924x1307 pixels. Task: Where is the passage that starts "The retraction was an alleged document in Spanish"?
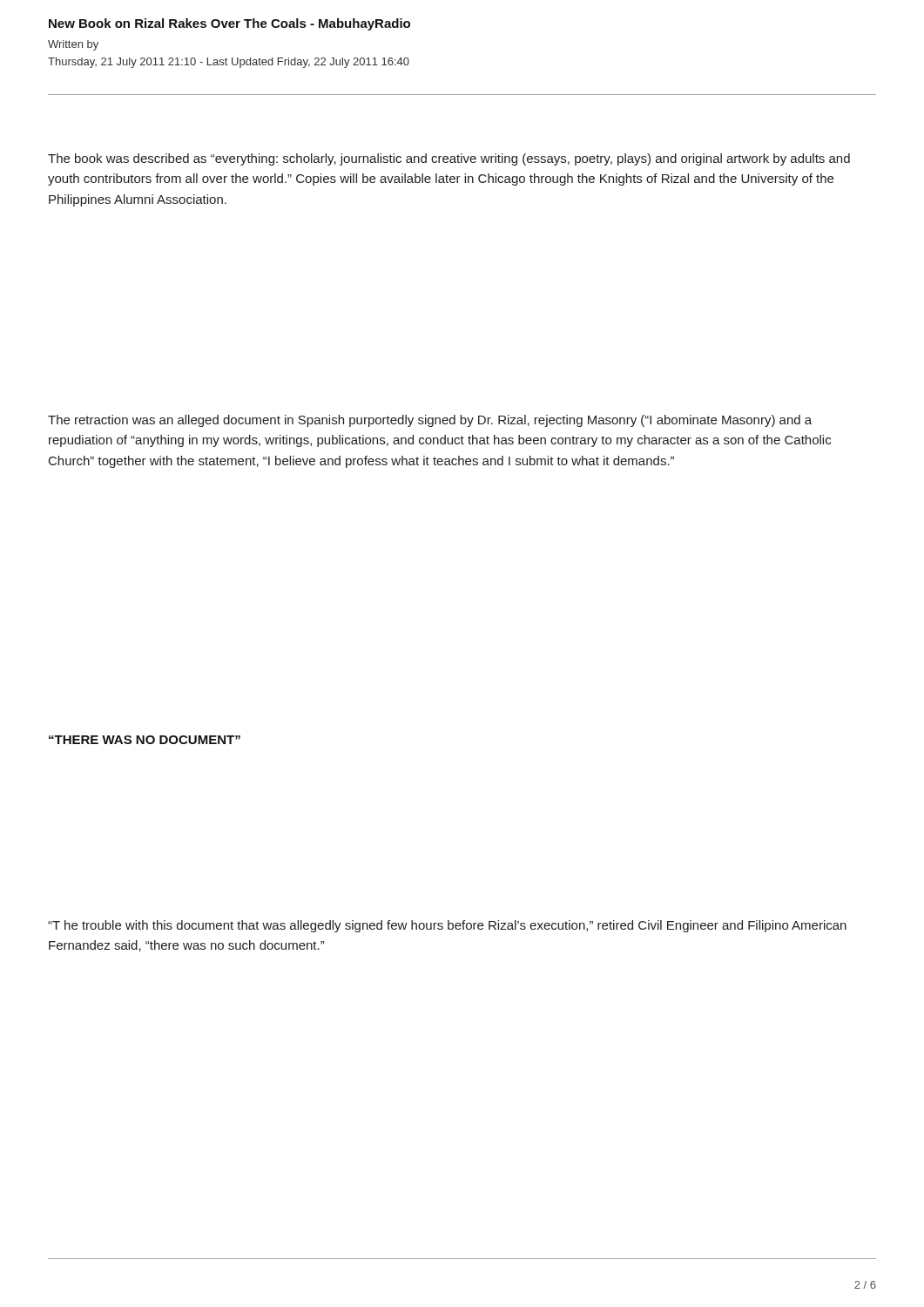[x=440, y=440]
